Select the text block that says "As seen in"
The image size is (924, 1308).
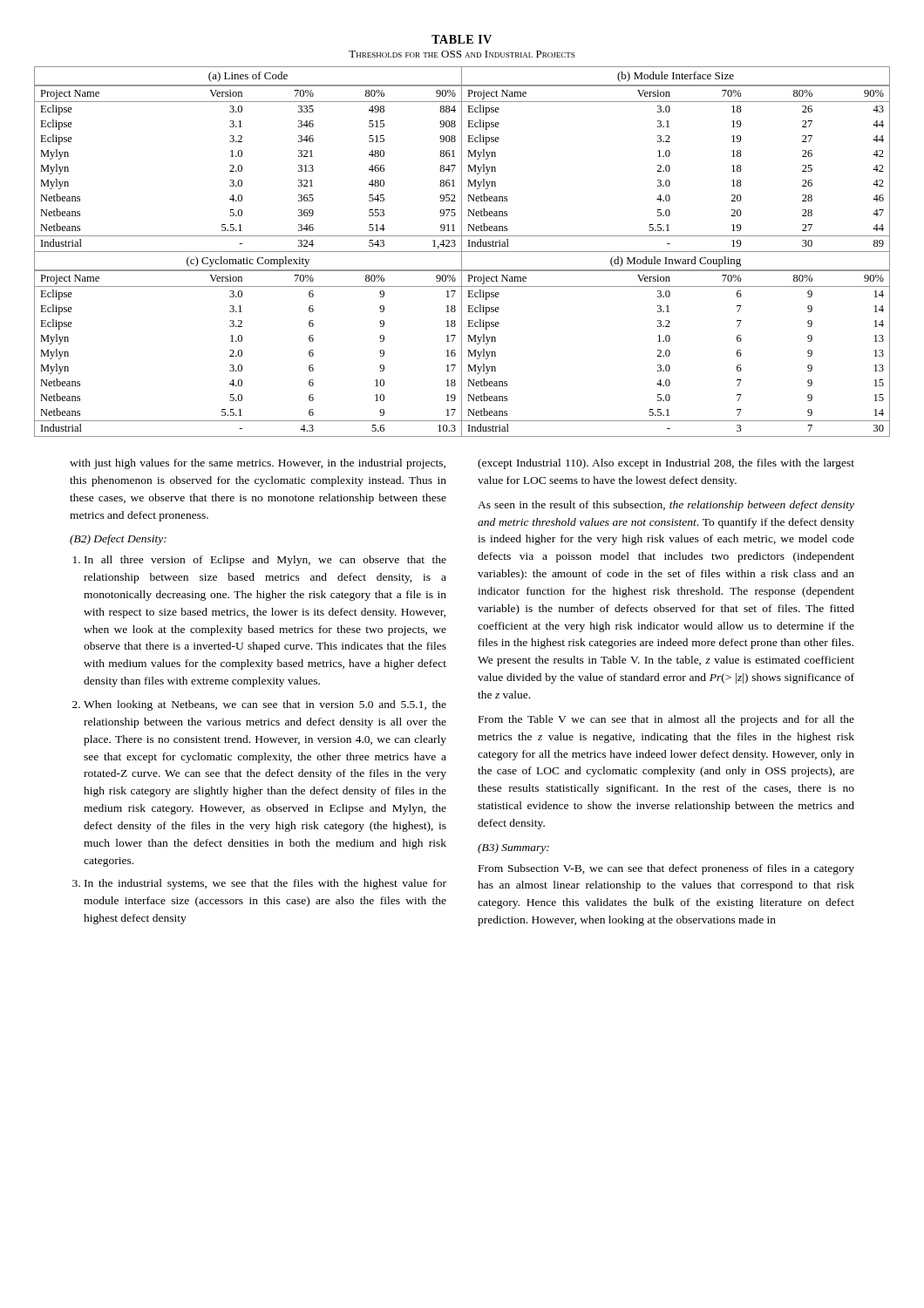666,599
